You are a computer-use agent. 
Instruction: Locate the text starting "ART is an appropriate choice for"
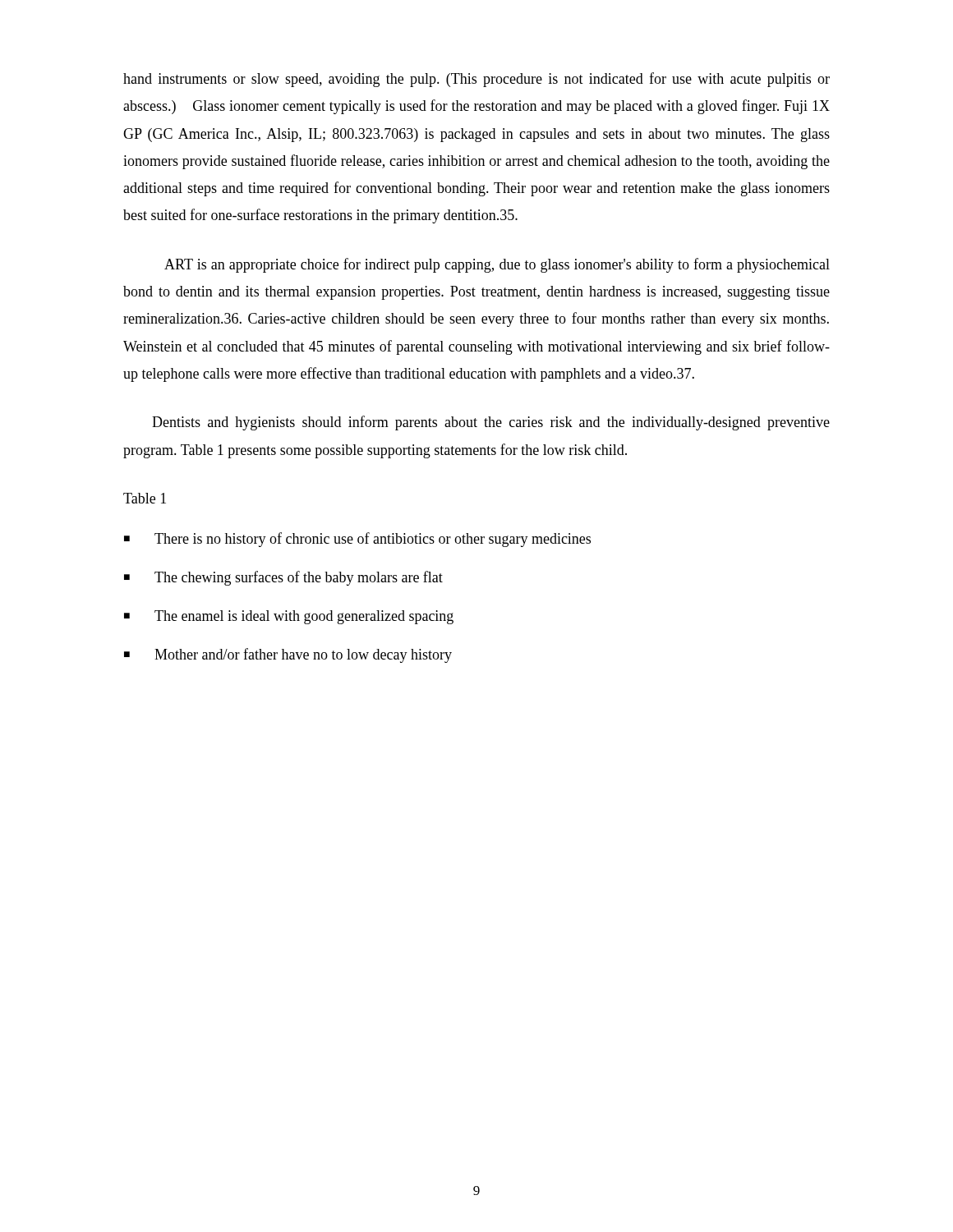pyautogui.click(x=476, y=320)
